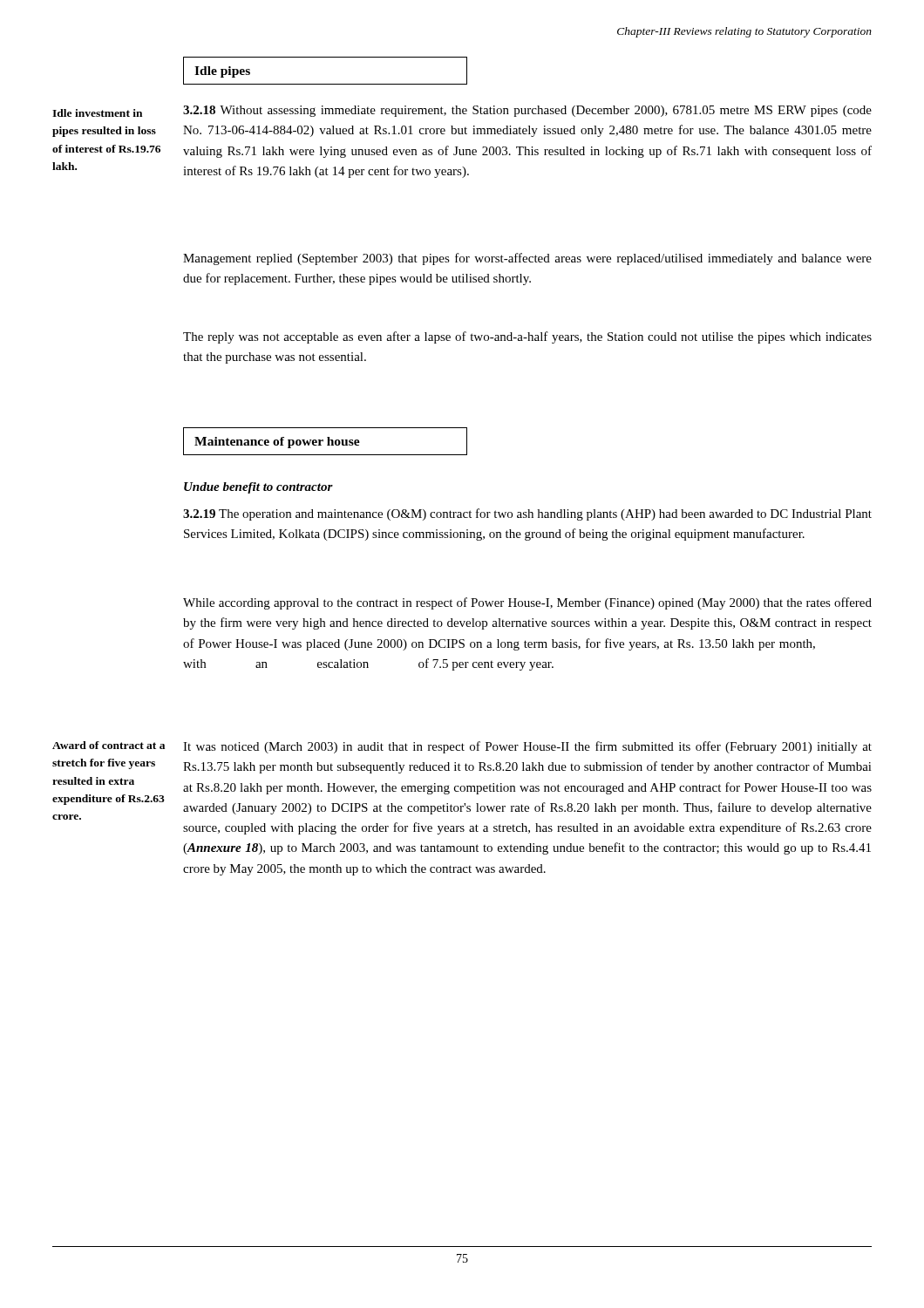924x1308 pixels.
Task: Navigate to the block starting "Management replied (September 2003) that pipes"
Action: (x=527, y=268)
